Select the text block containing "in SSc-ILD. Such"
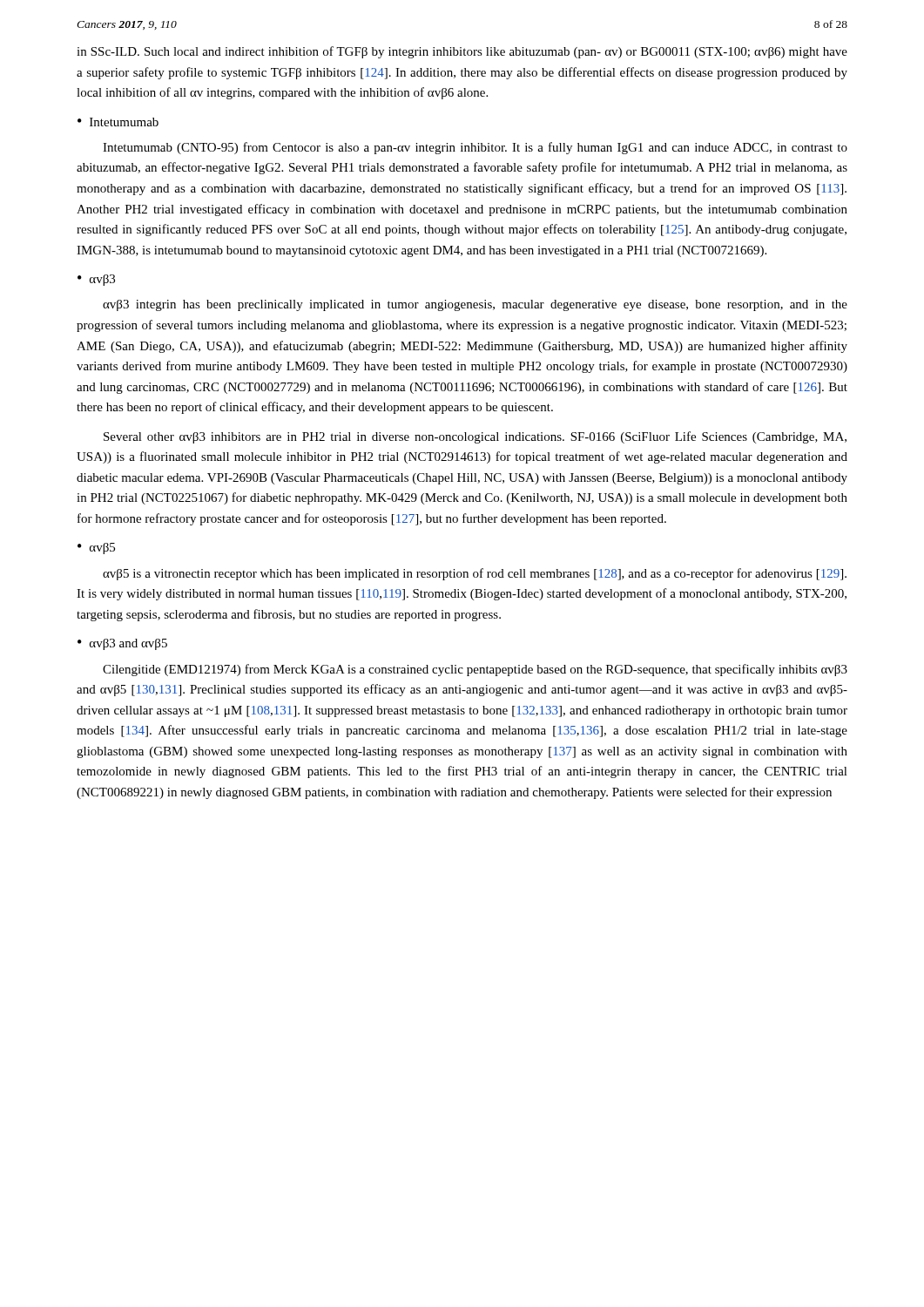 [x=462, y=72]
